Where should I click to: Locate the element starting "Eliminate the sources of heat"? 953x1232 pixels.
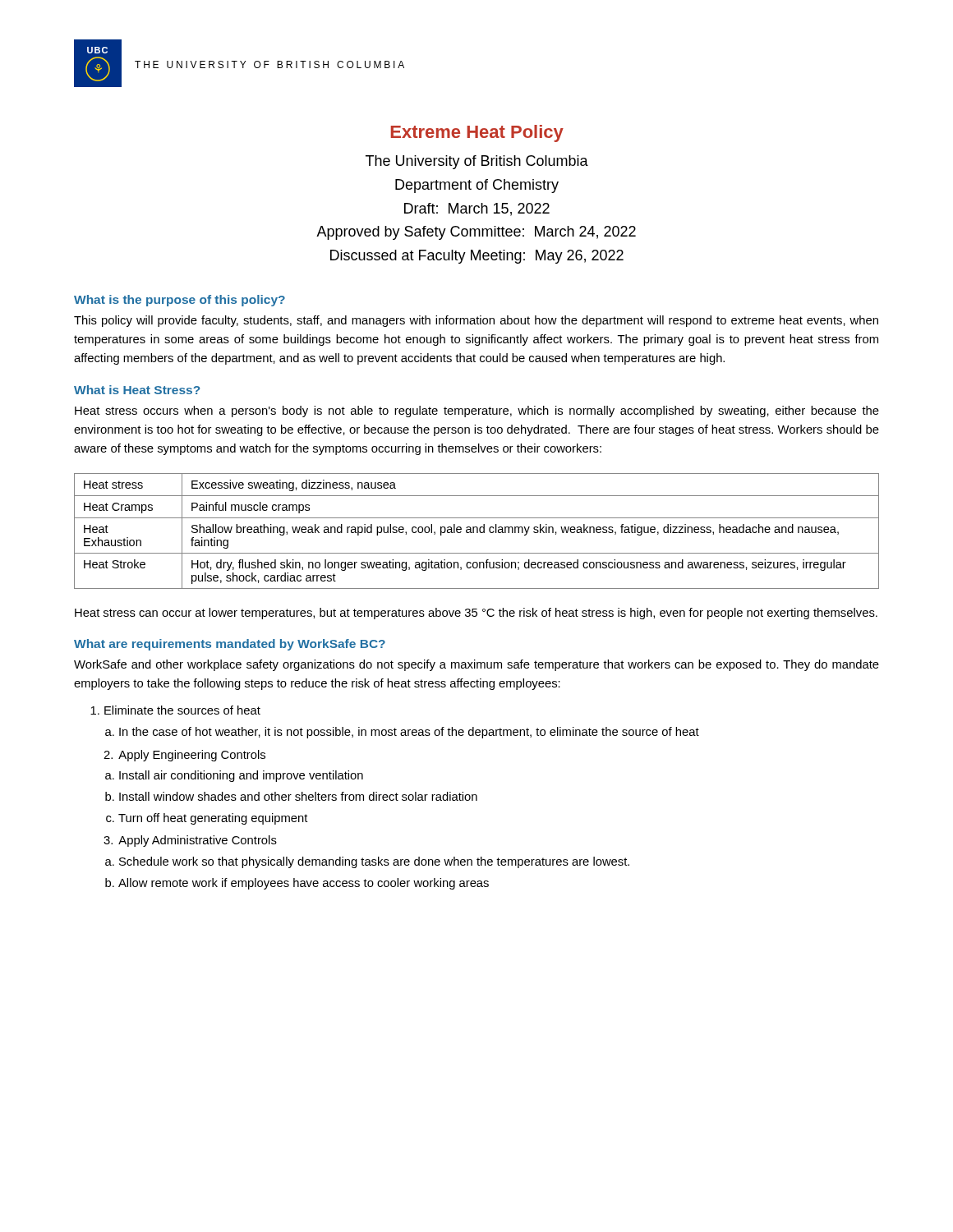tap(491, 722)
